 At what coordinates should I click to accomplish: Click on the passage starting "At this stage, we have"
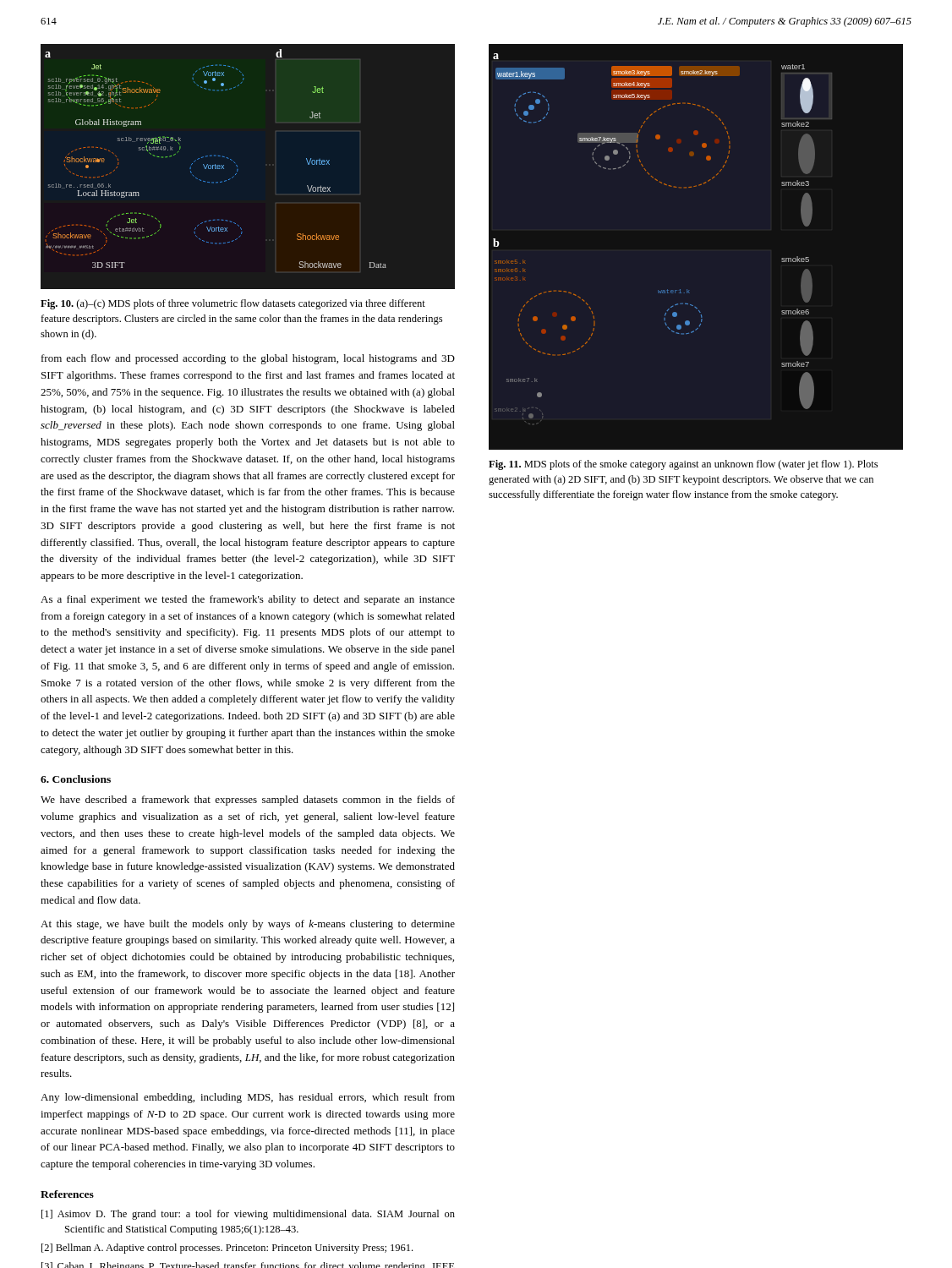pos(248,998)
